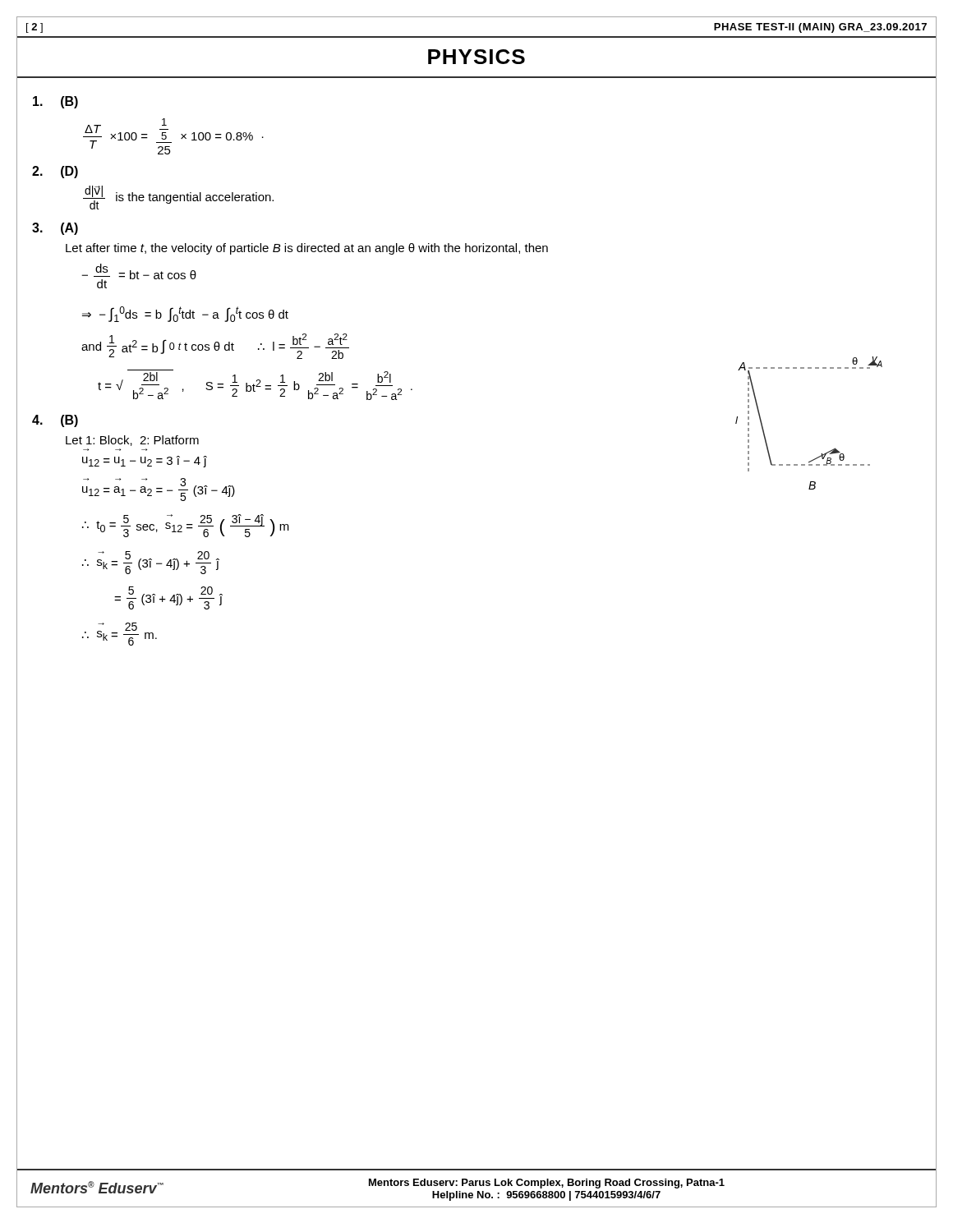This screenshot has height=1232, width=953.
Task: Locate the text "4. (B)"
Action: (x=55, y=420)
